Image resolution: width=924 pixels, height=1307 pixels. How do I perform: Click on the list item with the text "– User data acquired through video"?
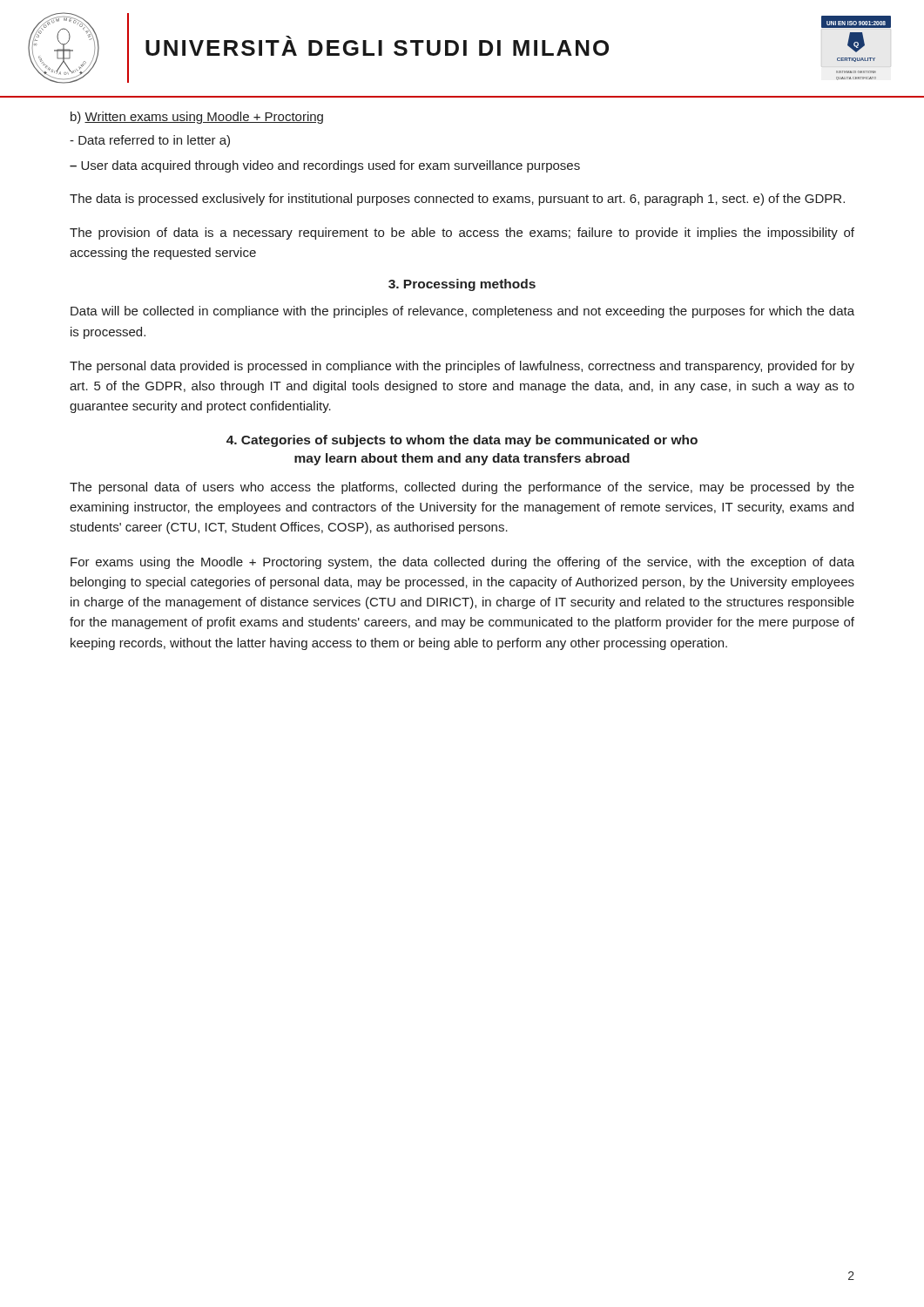pos(325,165)
